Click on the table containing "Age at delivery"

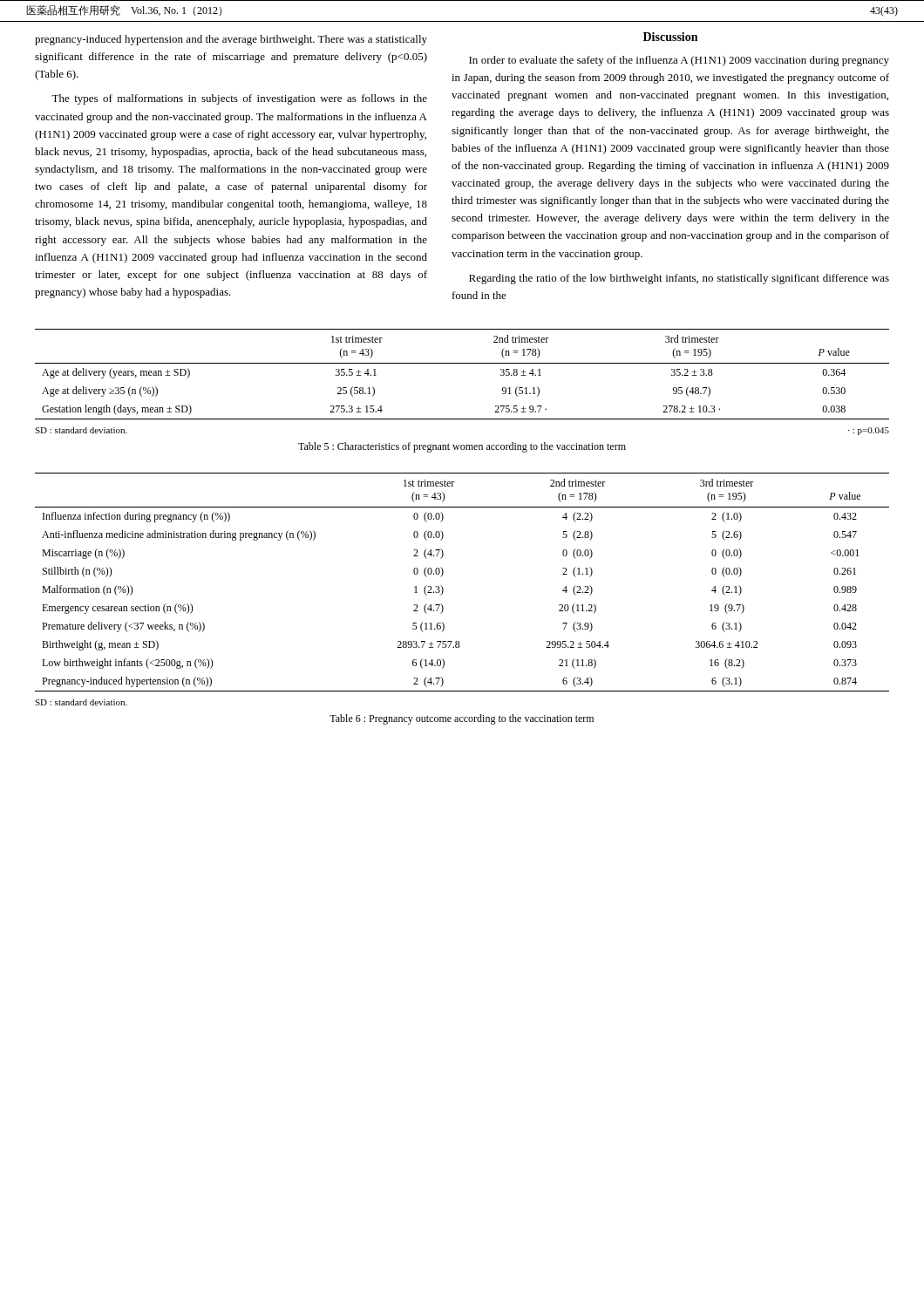coord(462,374)
